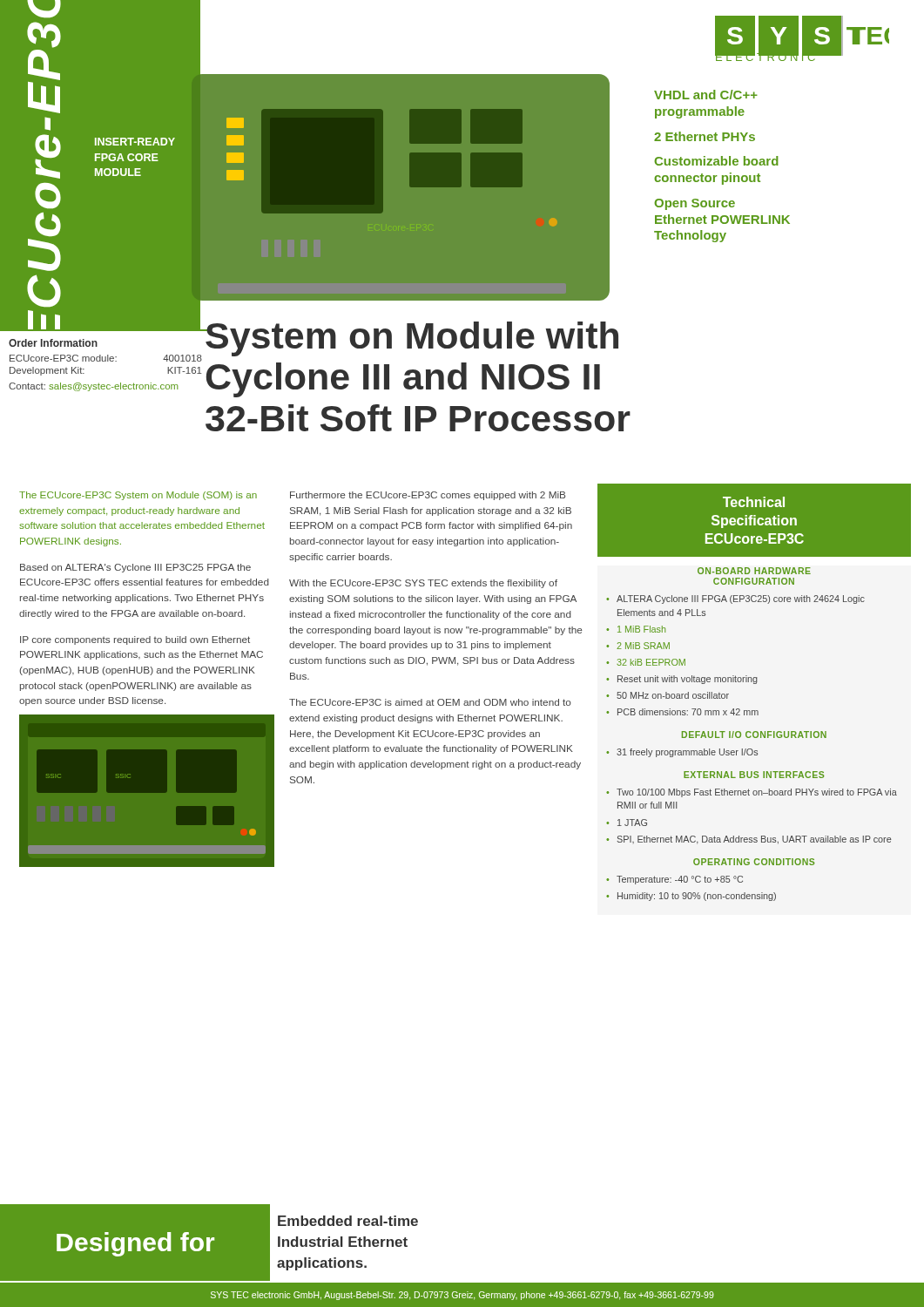This screenshot has width=924, height=1307.
Task: Locate the text "• Reset unit with voltage monitoring"
Action: (x=682, y=679)
